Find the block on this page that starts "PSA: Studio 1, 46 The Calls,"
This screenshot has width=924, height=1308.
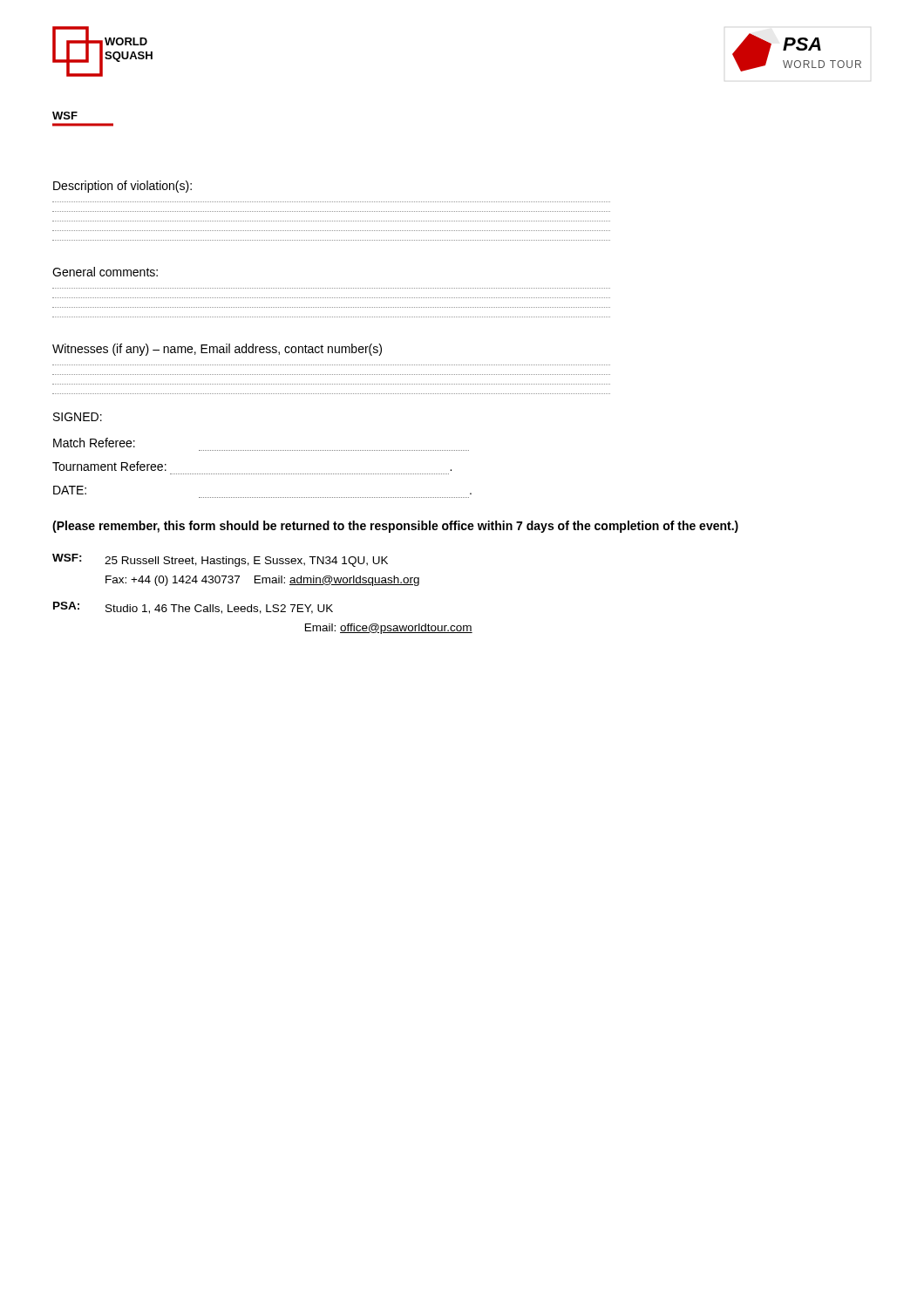point(262,618)
